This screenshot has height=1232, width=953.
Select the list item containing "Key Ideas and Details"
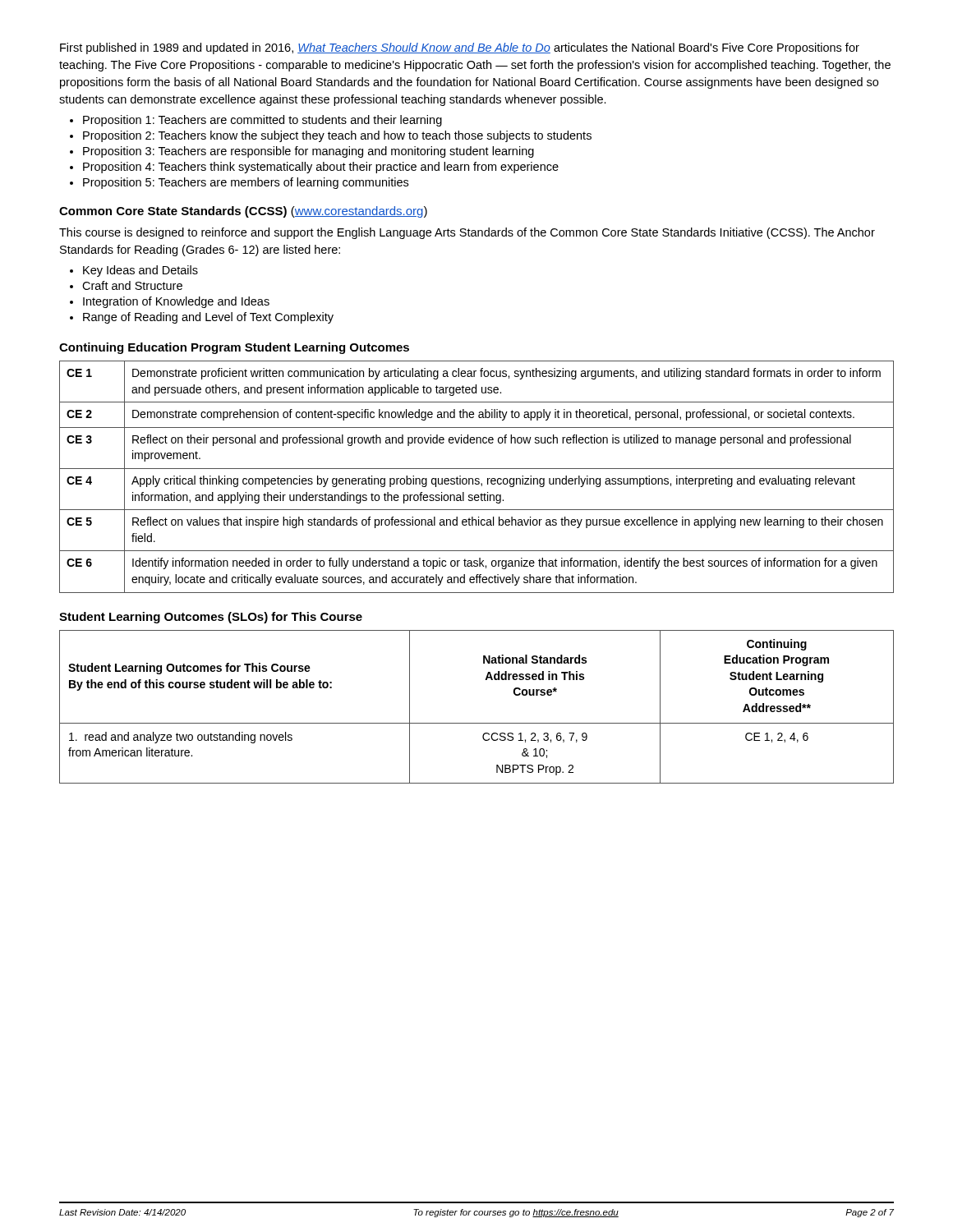click(x=140, y=270)
